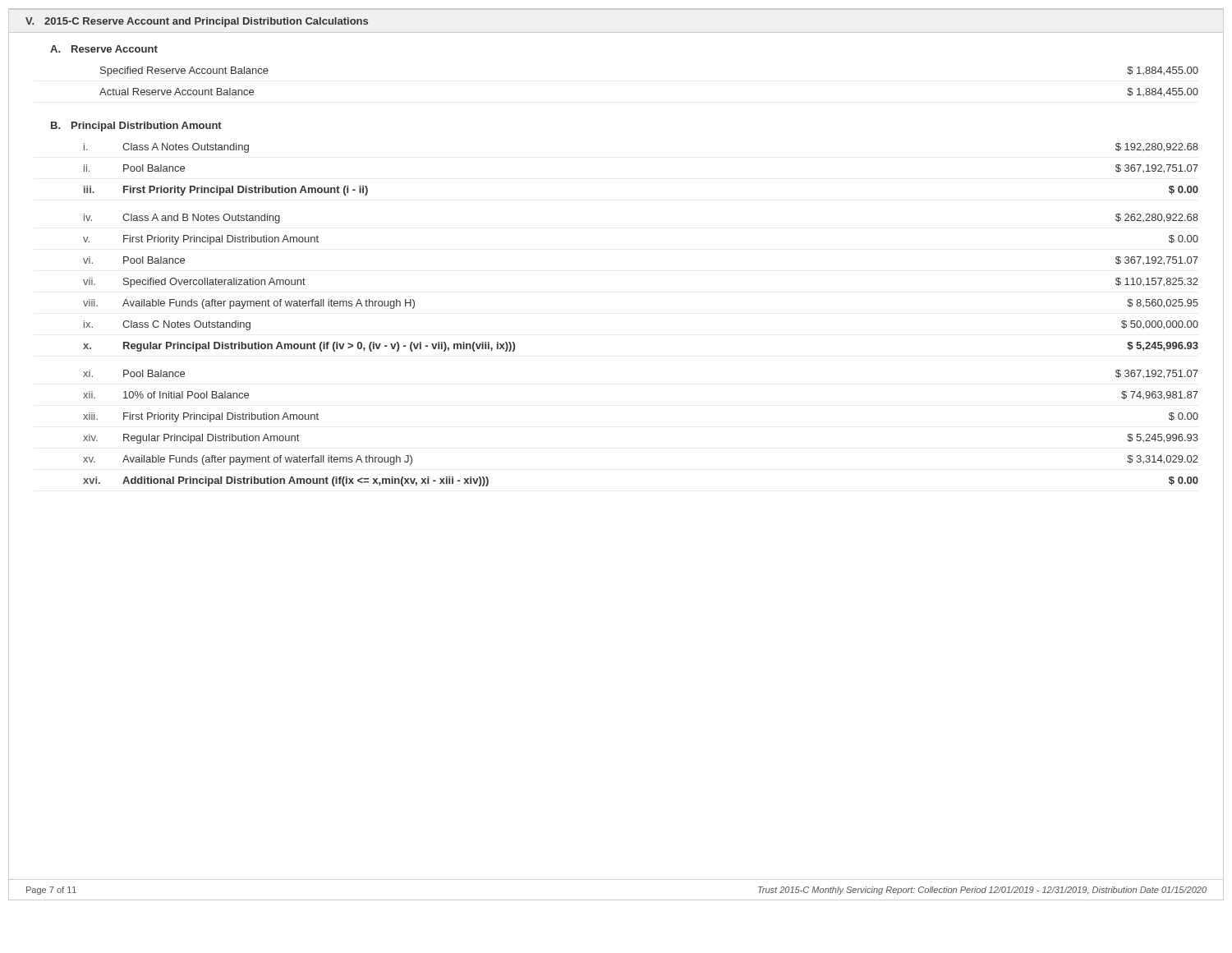Where is the passage that starts "i. Class A Notes"?
This screenshot has height=953, width=1232.
pos(186,147)
